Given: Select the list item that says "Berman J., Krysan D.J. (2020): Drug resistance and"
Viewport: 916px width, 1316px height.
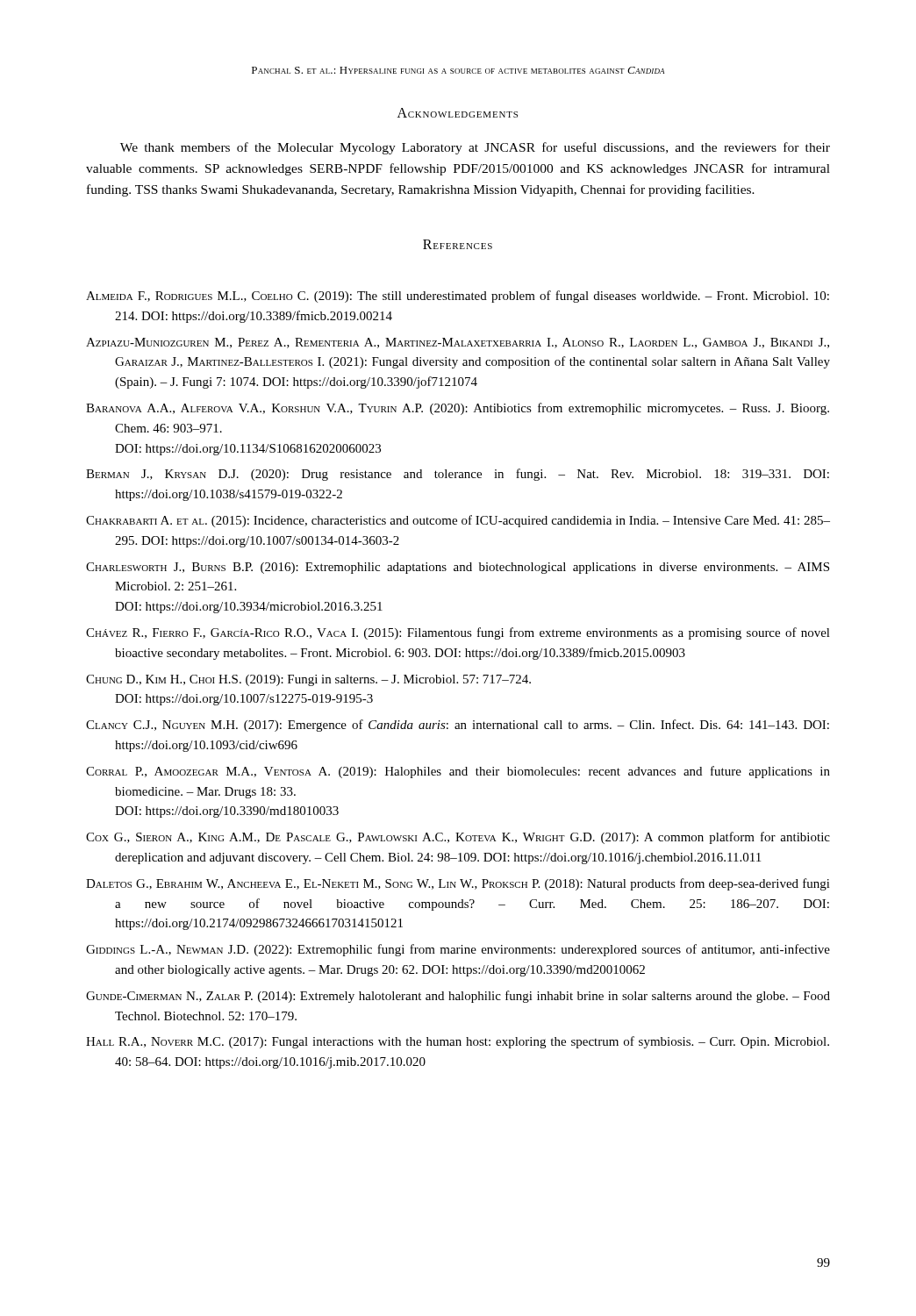Looking at the screenshot, I should [x=458, y=484].
